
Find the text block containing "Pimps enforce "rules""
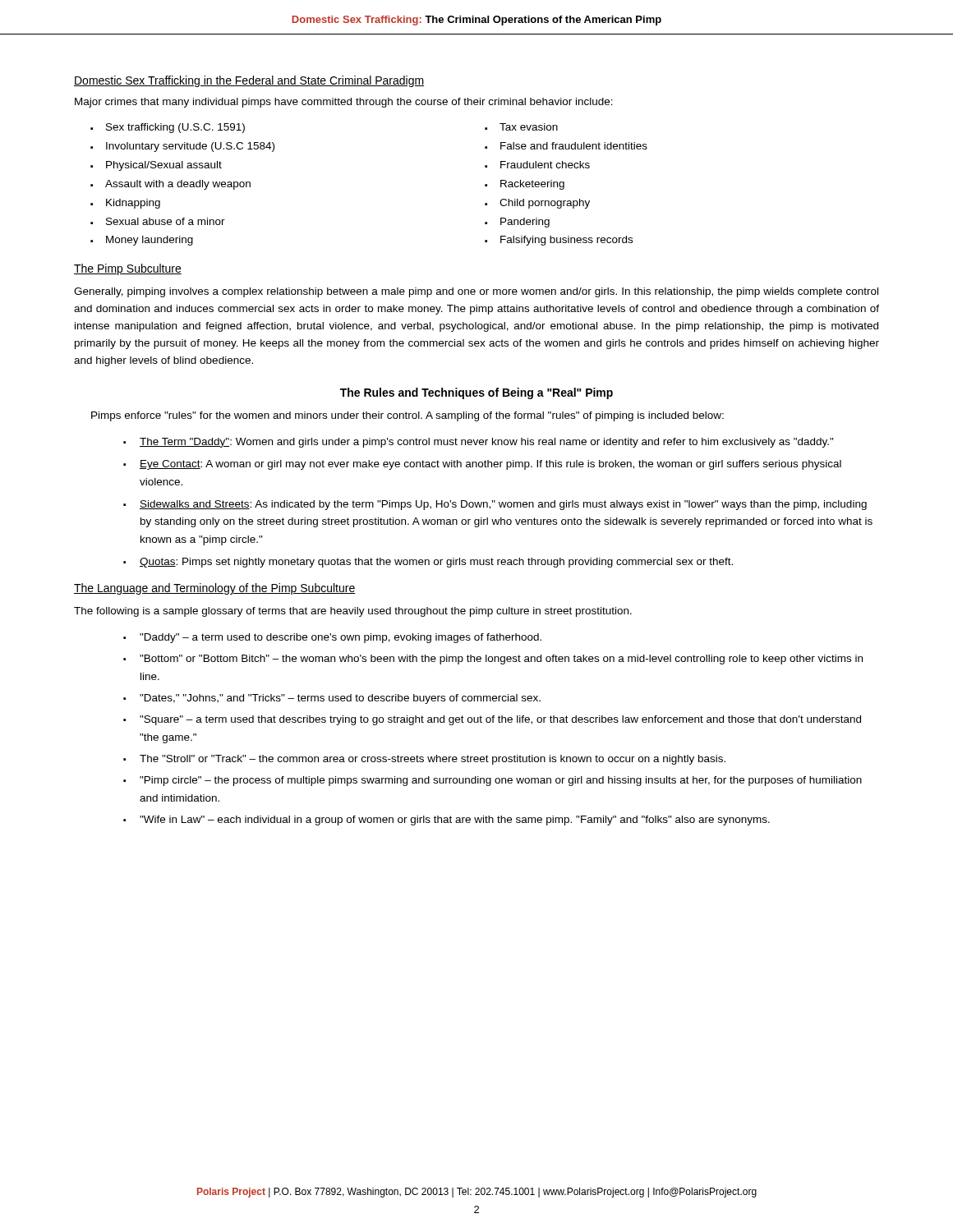407,415
